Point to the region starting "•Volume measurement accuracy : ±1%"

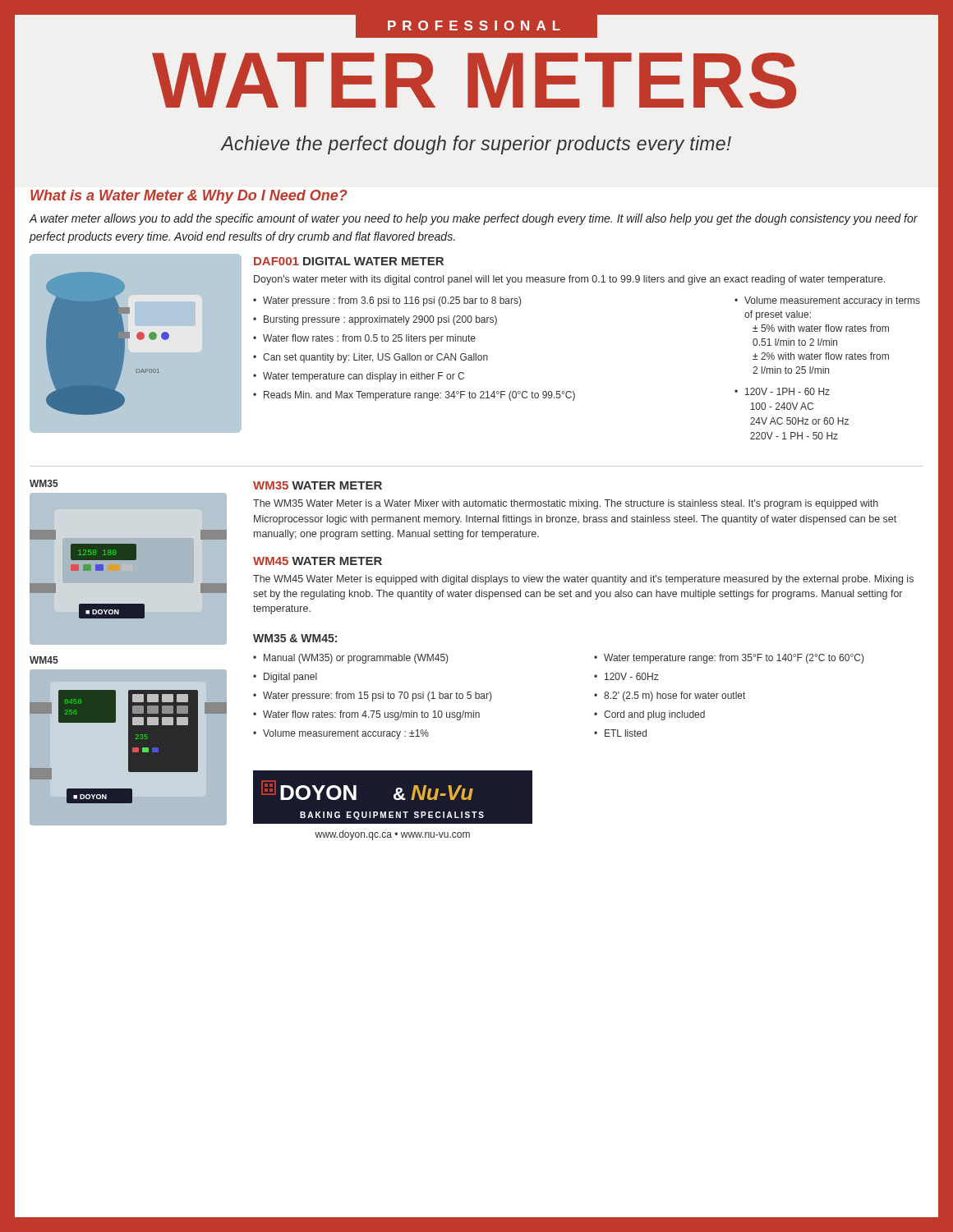tap(341, 734)
